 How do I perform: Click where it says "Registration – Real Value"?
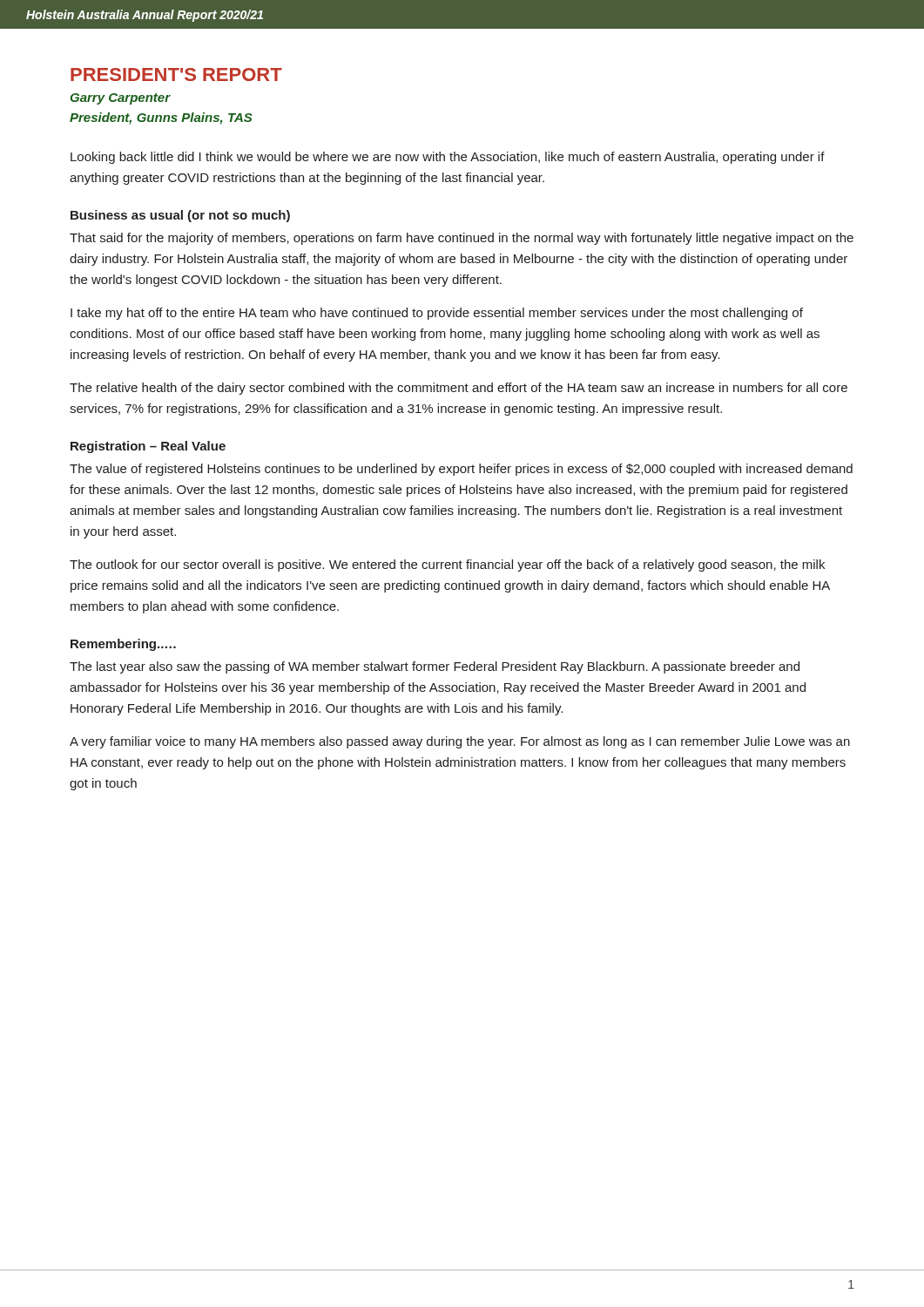[x=148, y=446]
